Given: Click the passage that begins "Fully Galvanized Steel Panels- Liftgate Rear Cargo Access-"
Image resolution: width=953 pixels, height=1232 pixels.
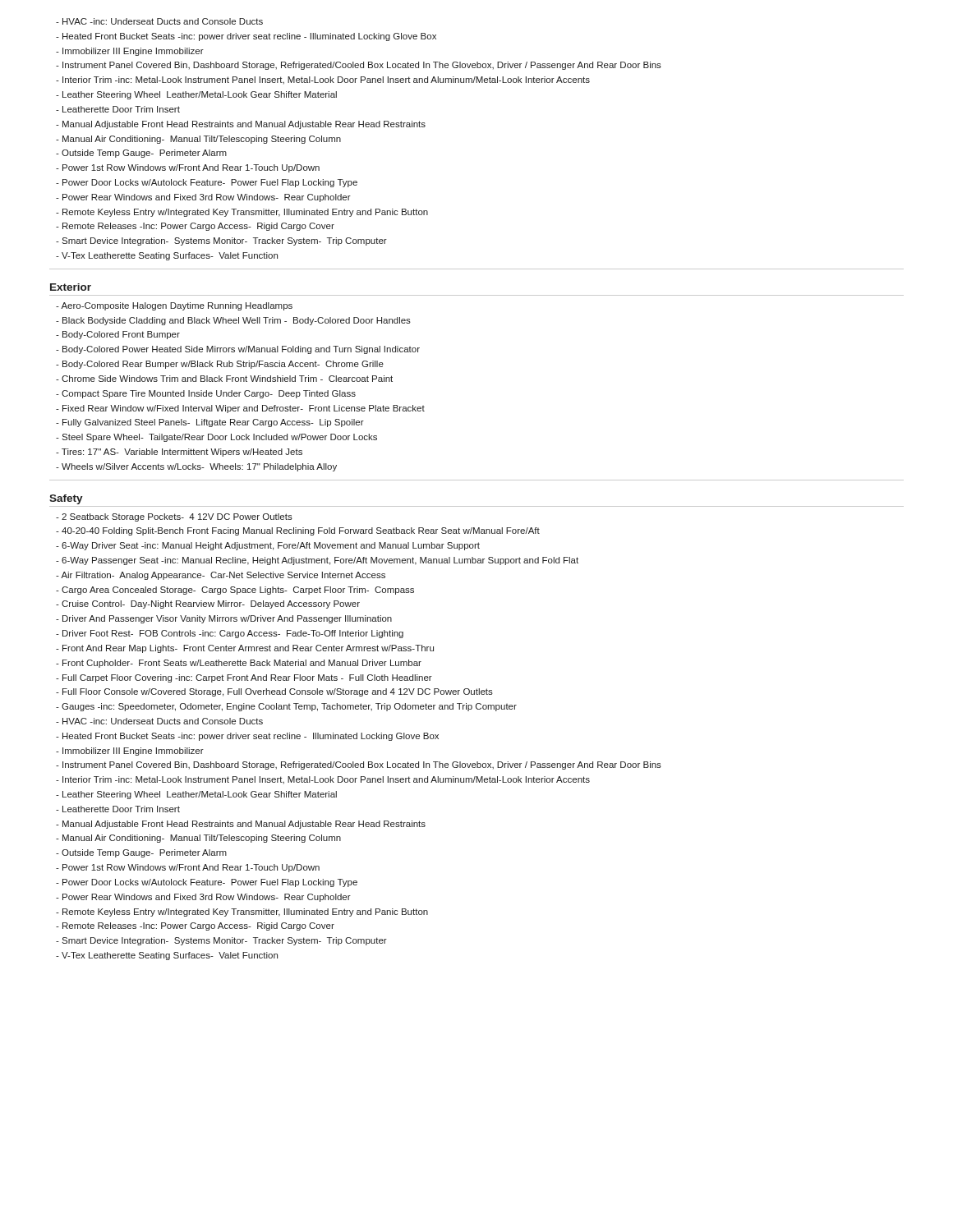Looking at the screenshot, I should [213, 422].
